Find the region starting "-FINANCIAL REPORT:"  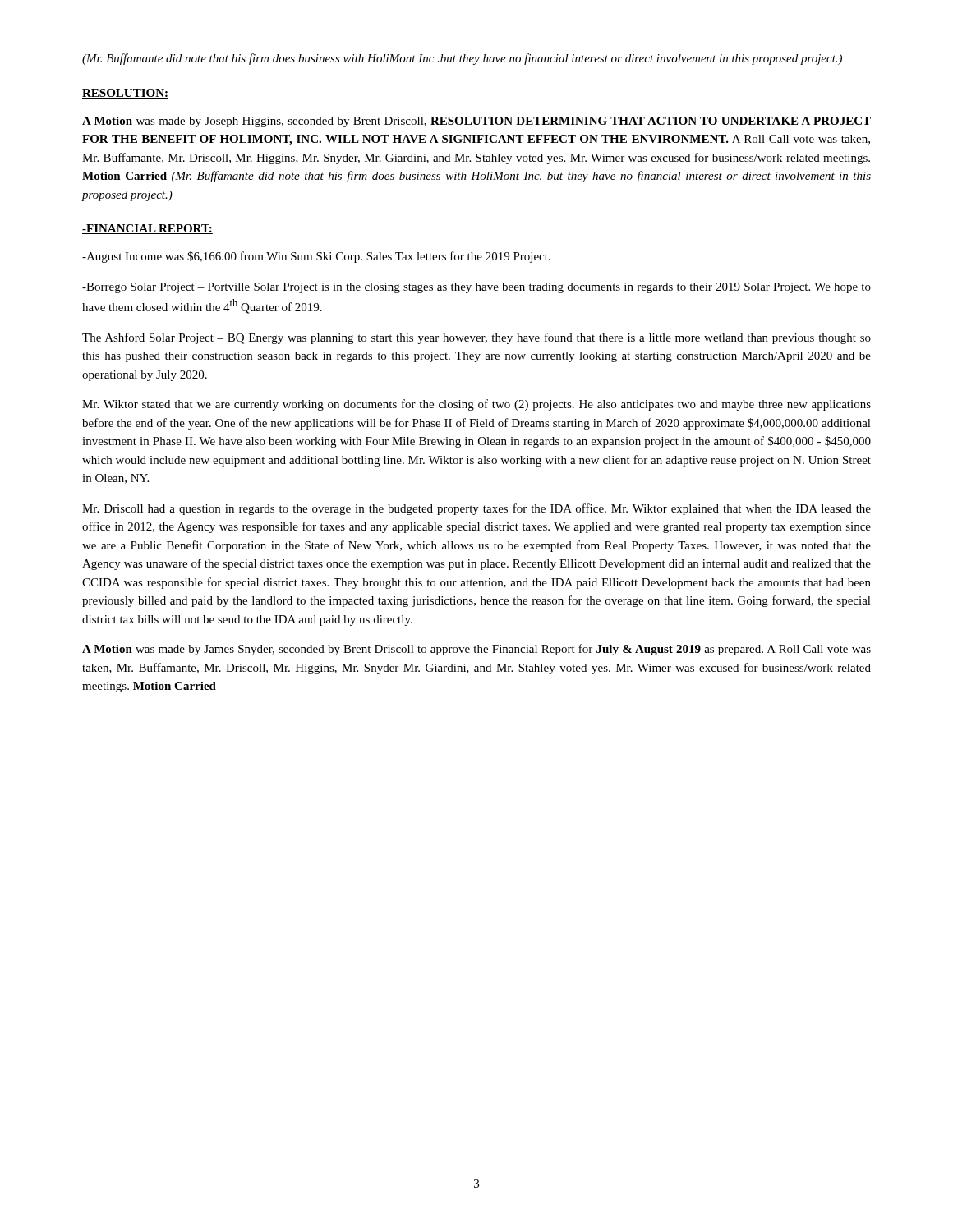147,228
